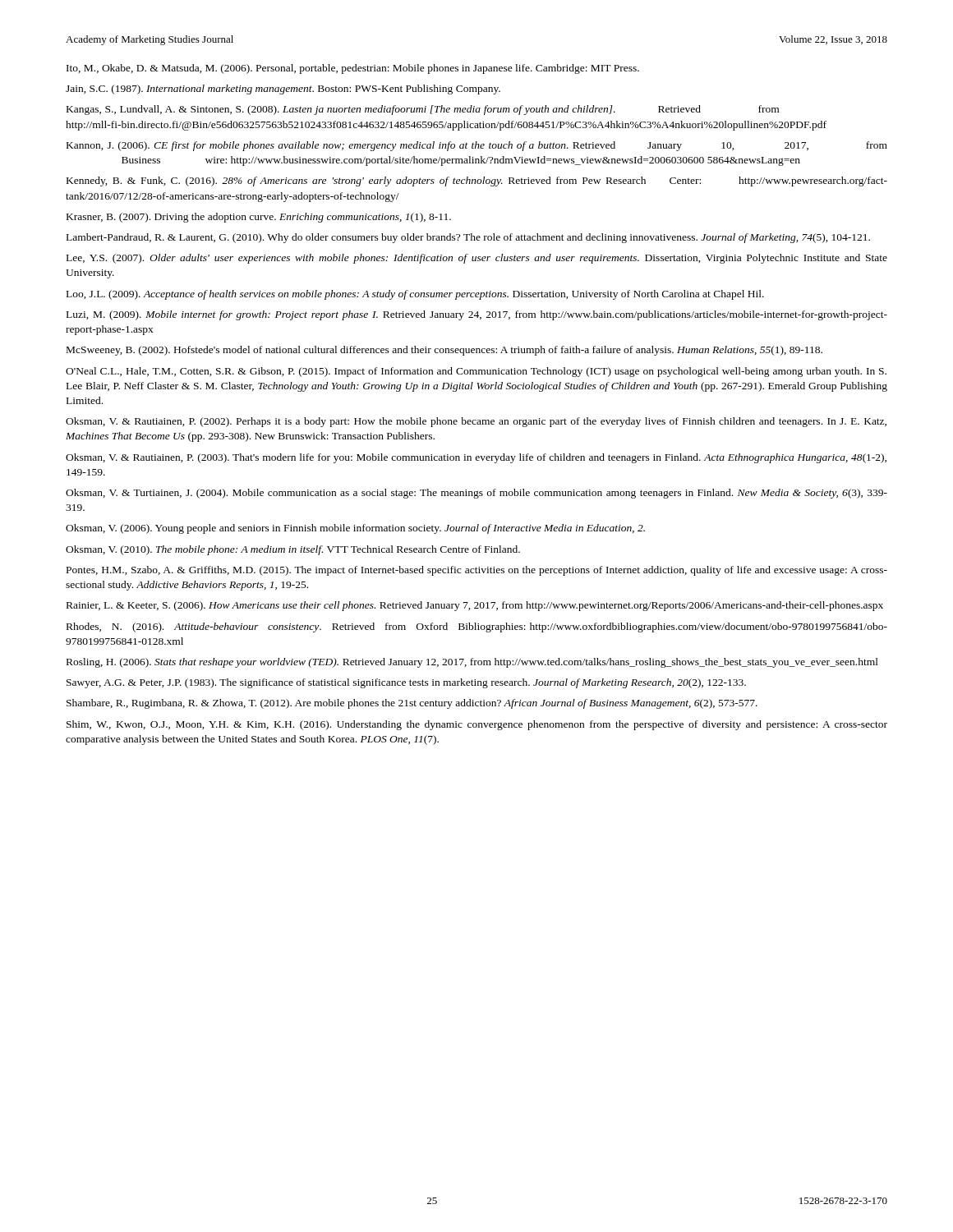Find the region starting "Pontes, H.M., Szabo, A."
The width and height of the screenshot is (953, 1232).
coord(476,578)
